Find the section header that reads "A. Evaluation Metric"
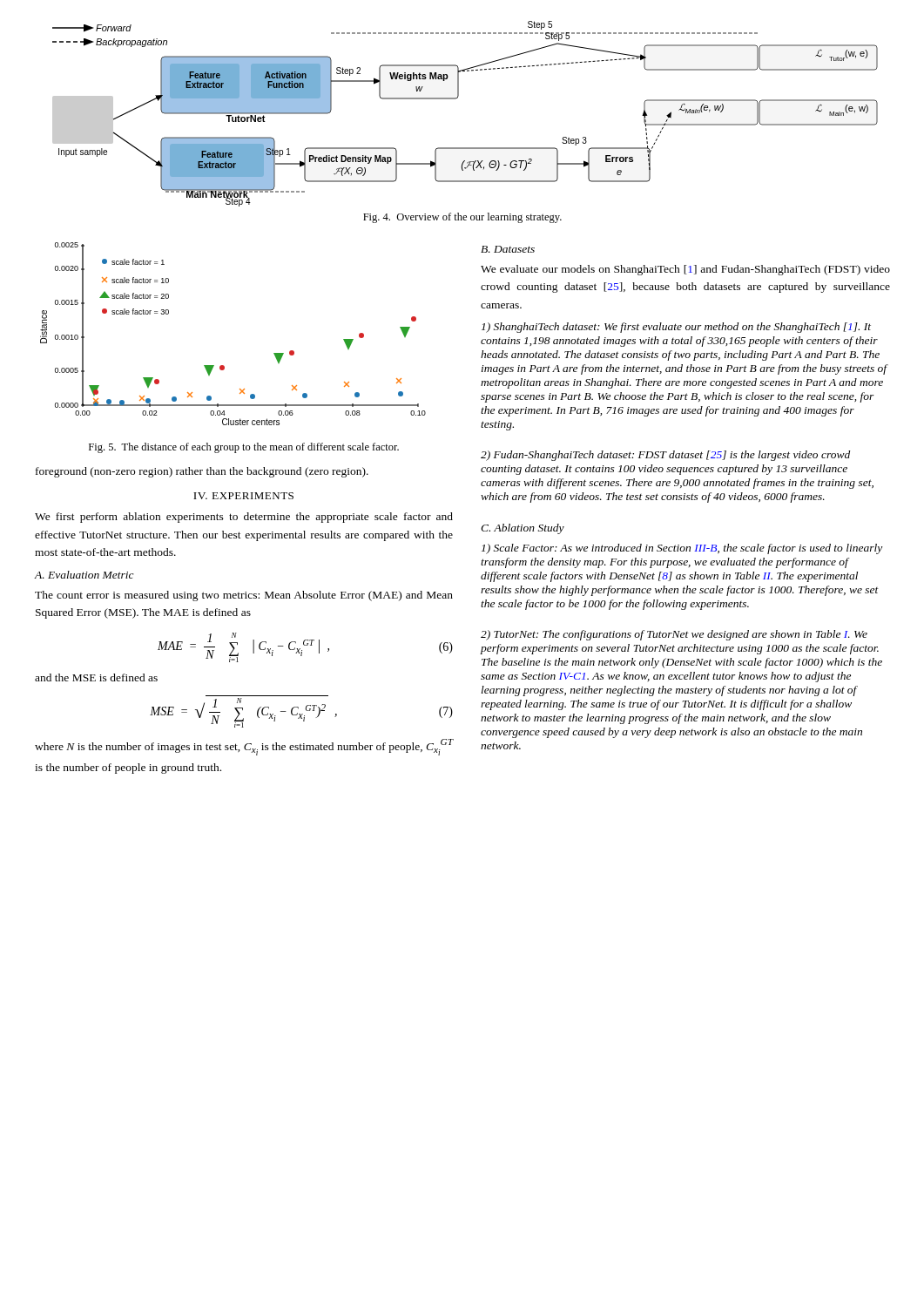924x1307 pixels. 84,575
